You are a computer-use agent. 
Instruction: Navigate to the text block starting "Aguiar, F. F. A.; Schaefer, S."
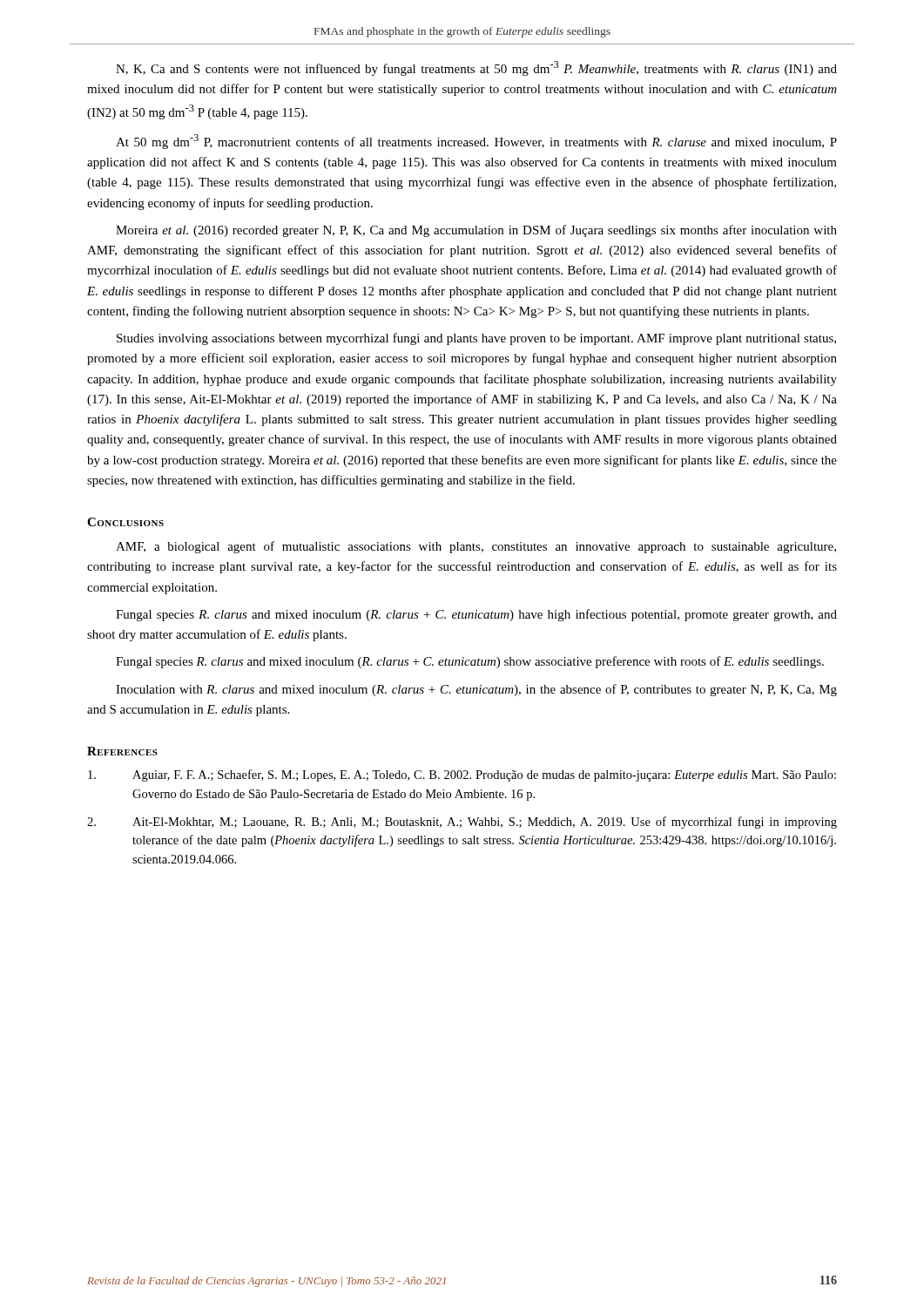point(462,785)
